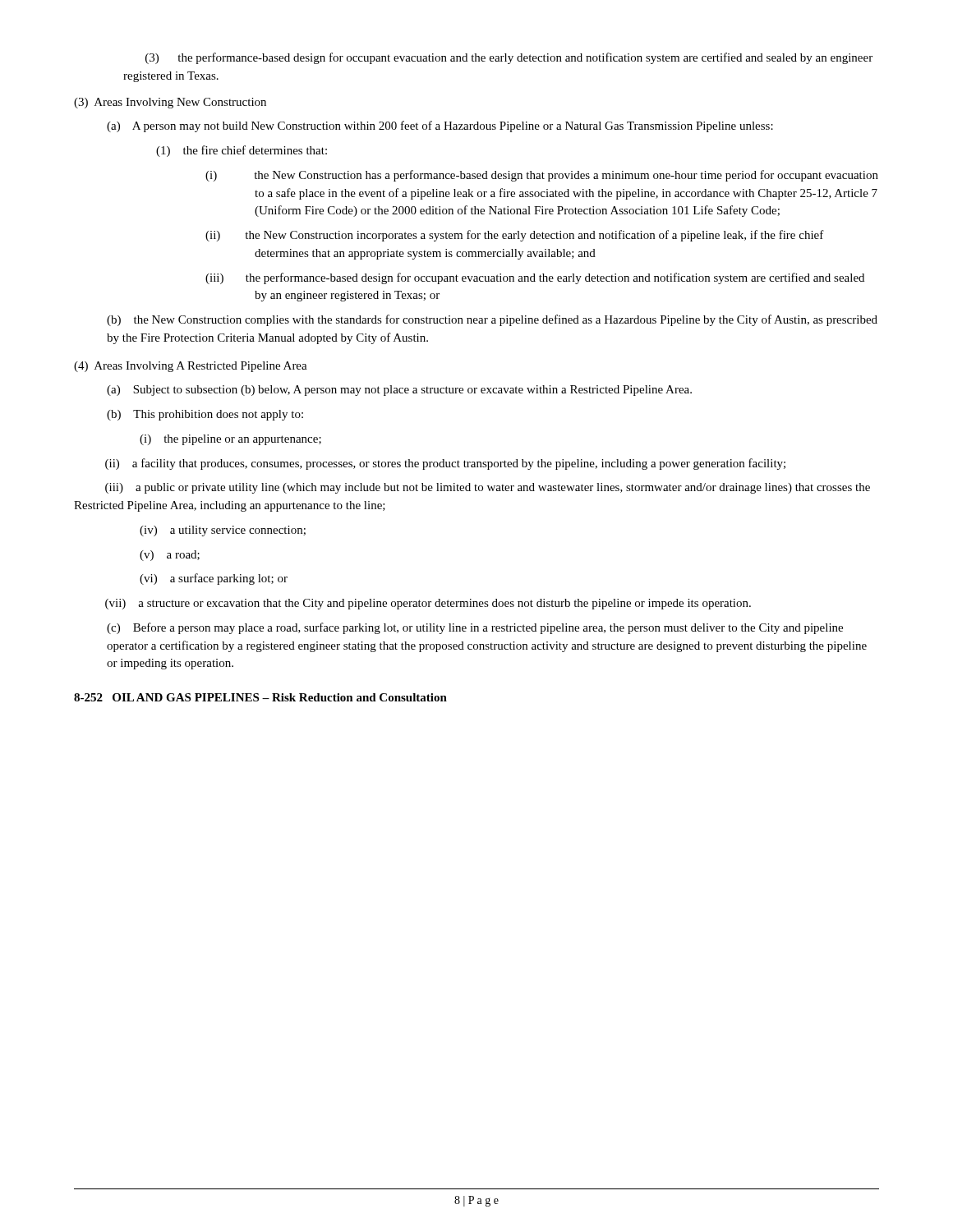
Task: Locate the block of text that opens with "(iii) a public"
Action: [x=476, y=497]
